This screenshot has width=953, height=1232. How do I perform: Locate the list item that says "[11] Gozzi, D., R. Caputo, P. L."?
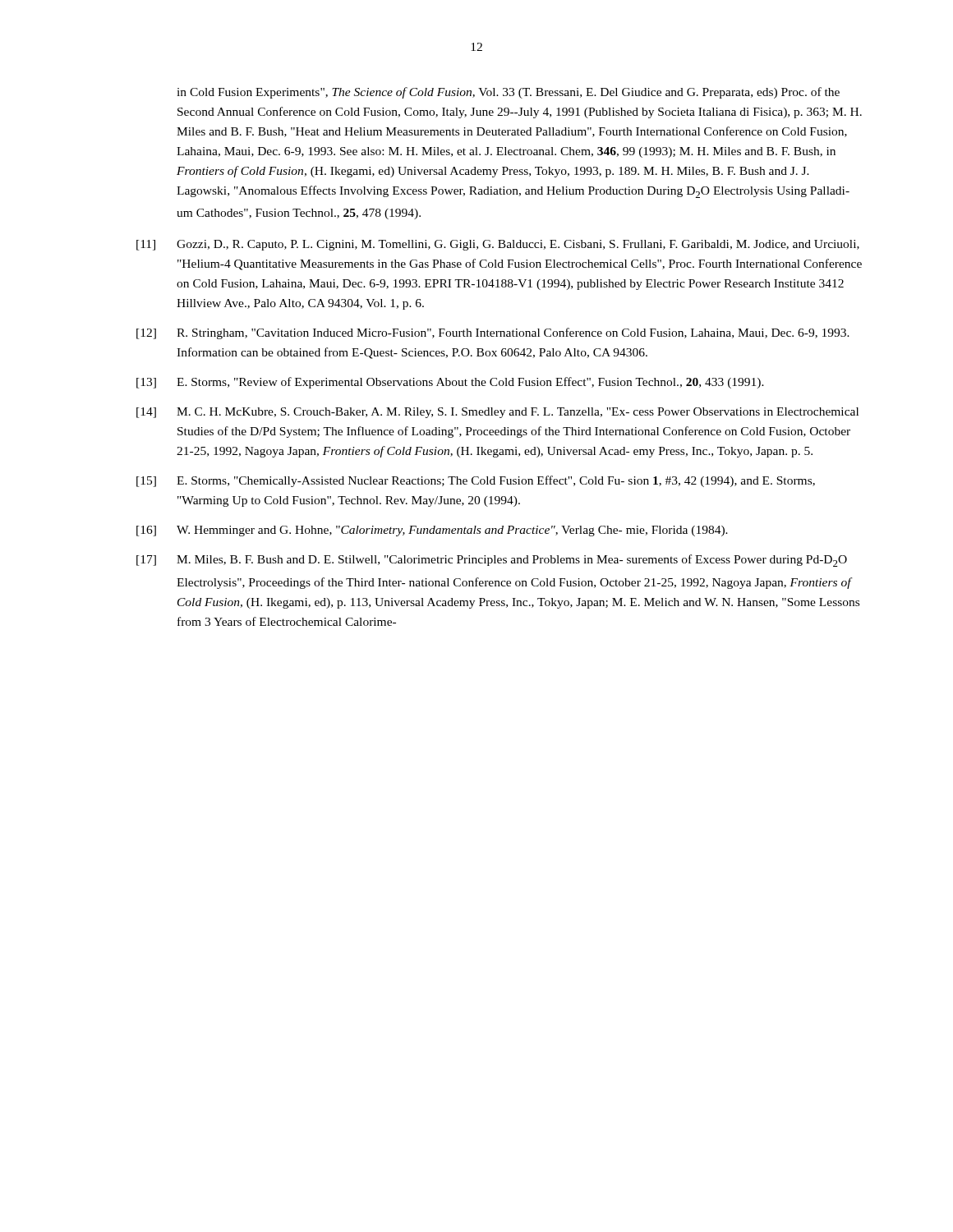499,274
